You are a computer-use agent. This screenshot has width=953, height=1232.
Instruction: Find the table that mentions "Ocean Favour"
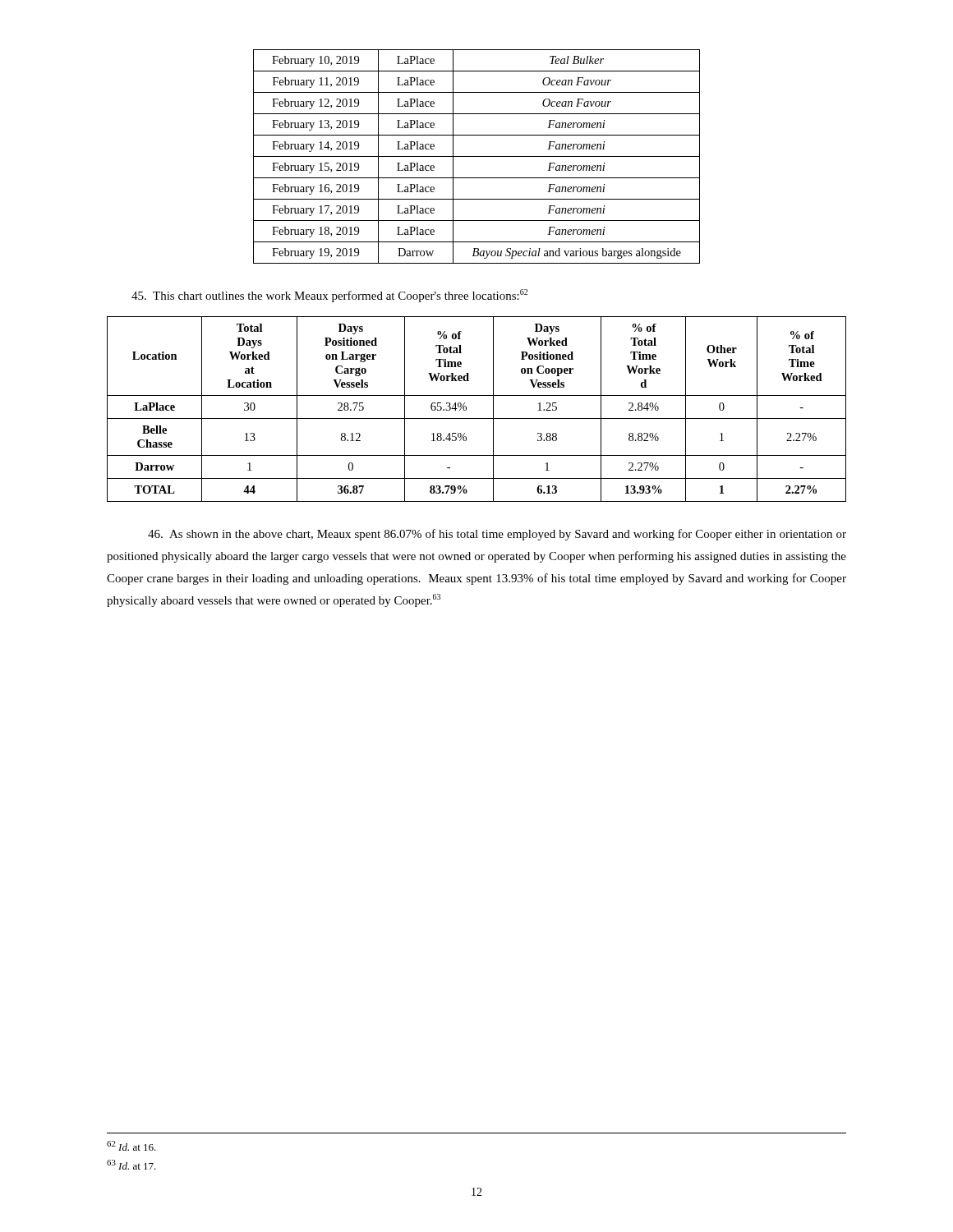476,156
